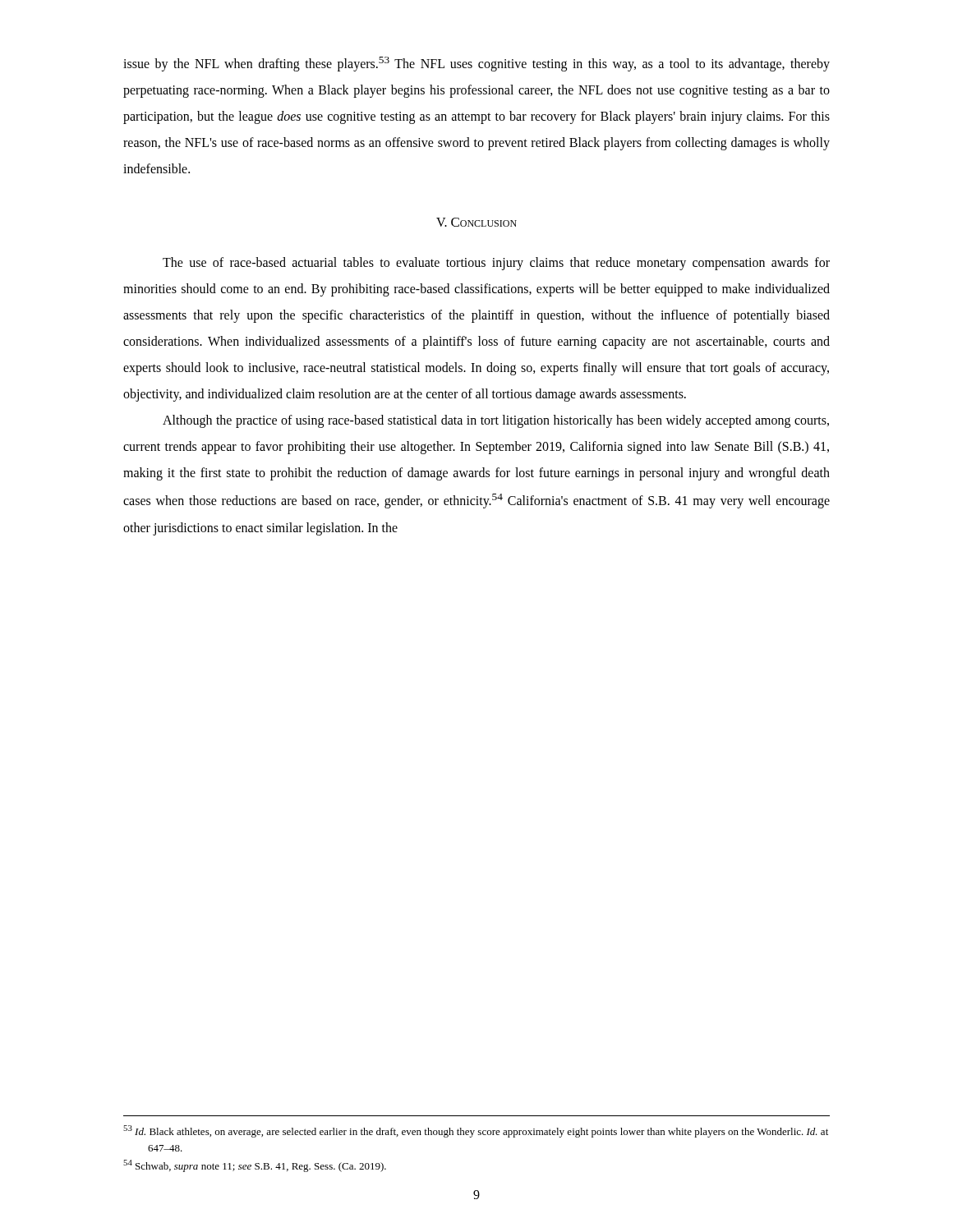The image size is (953, 1232).
Task: Navigate to the element starting "Although the practice"
Action: 476,474
